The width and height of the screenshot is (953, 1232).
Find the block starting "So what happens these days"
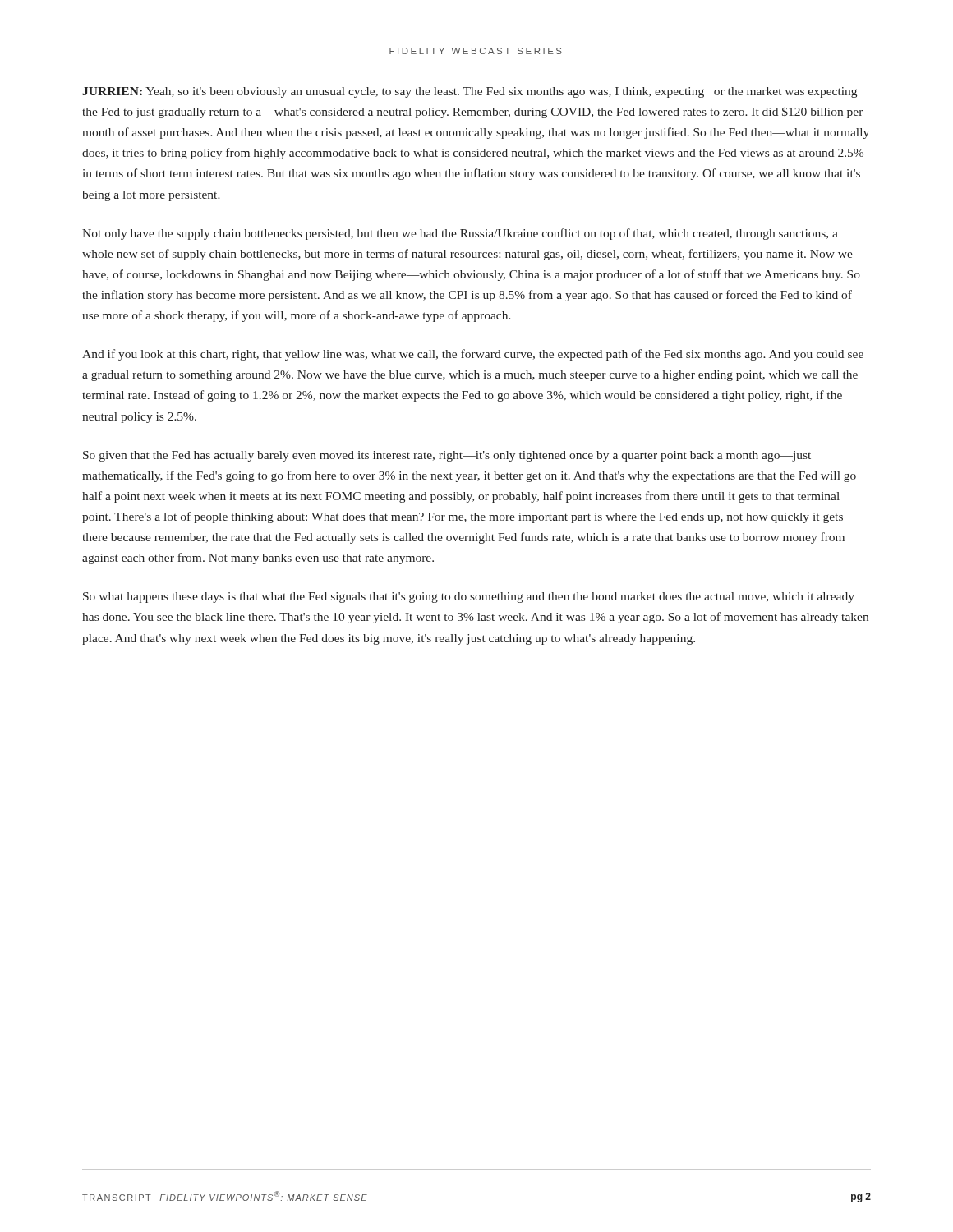pyautogui.click(x=476, y=617)
